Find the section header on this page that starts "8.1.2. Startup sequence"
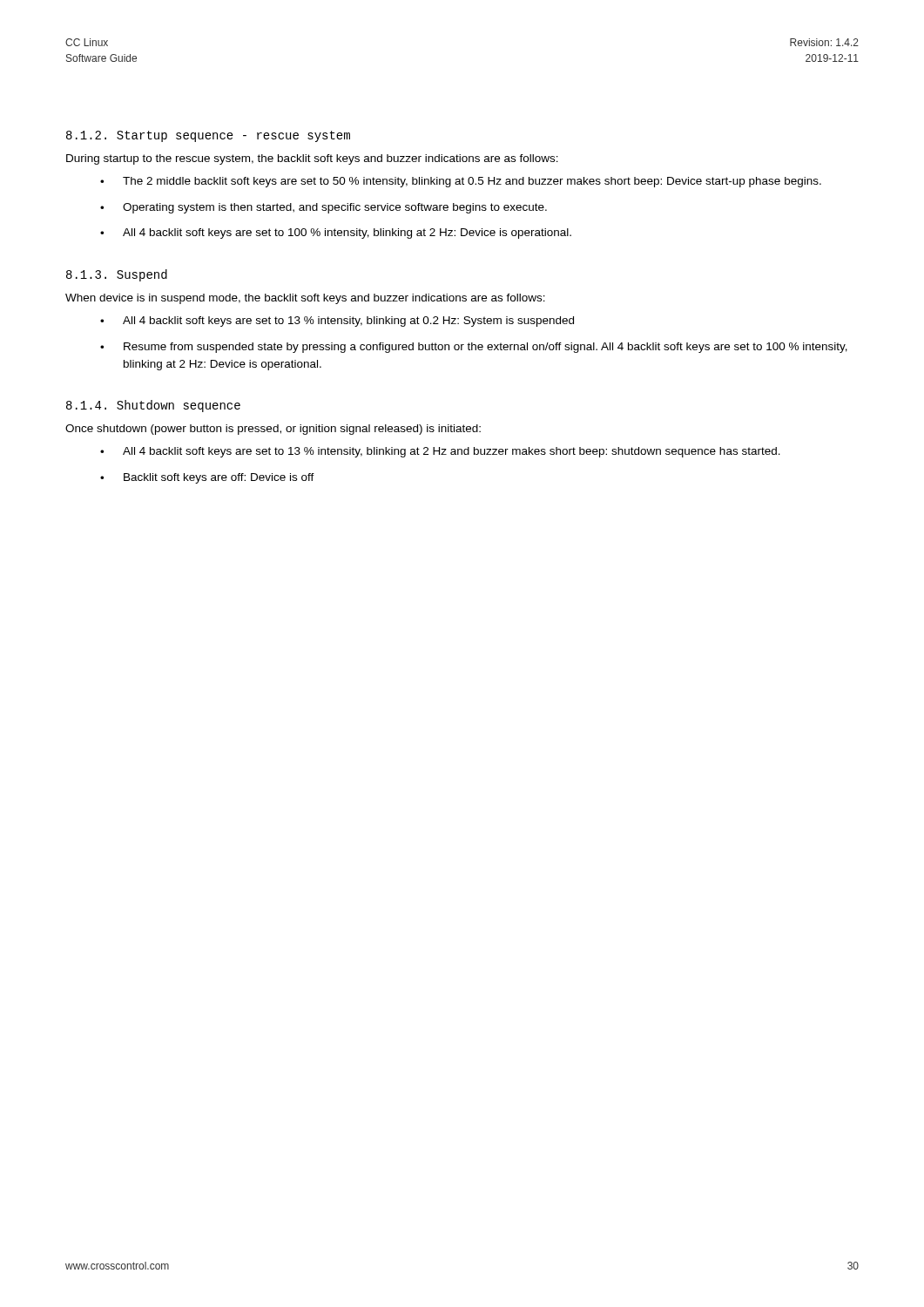924x1307 pixels. [x=208, y=136]
